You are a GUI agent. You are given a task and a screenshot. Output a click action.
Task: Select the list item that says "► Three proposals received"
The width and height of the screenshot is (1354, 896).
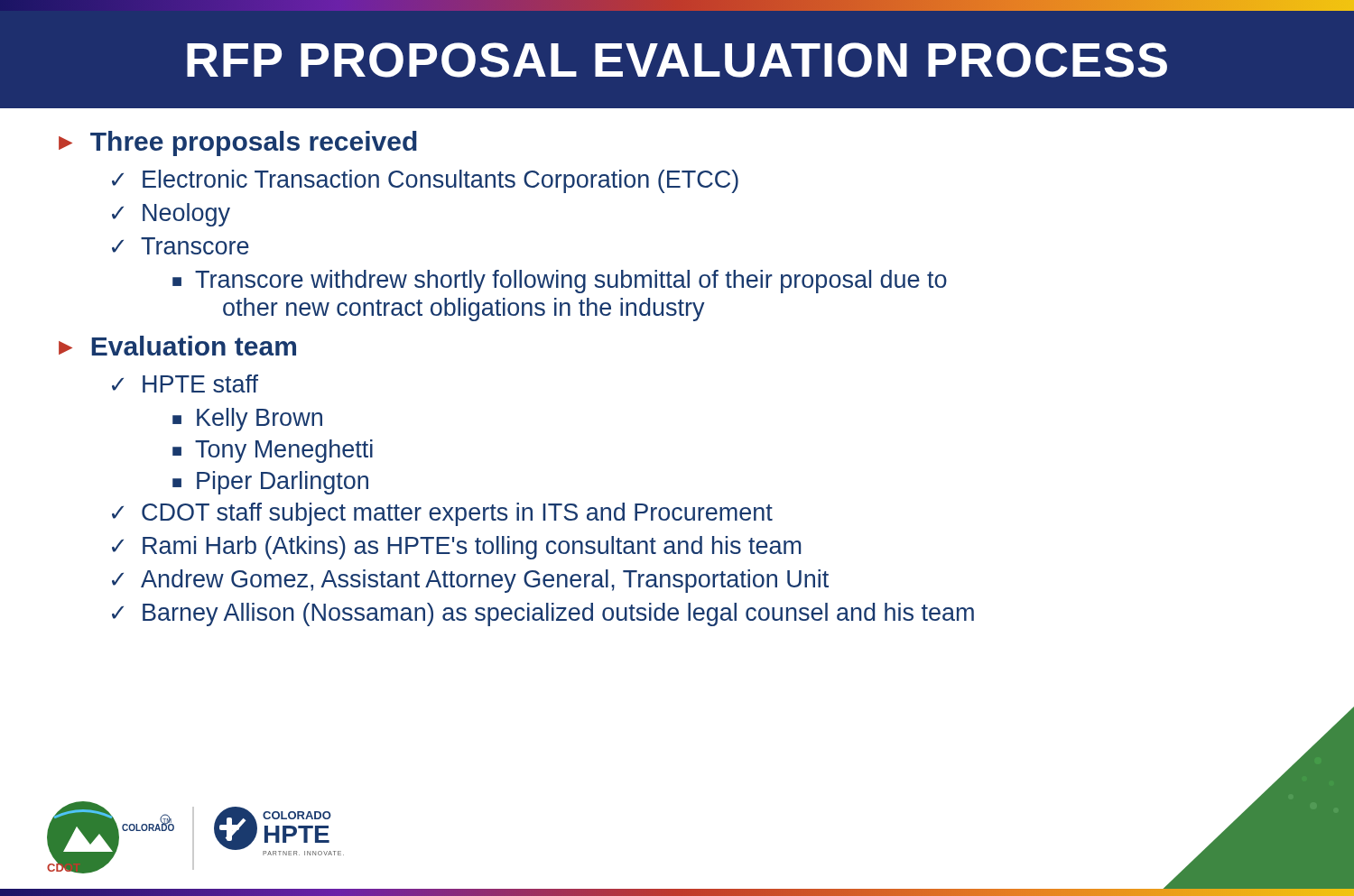[236, 142]
